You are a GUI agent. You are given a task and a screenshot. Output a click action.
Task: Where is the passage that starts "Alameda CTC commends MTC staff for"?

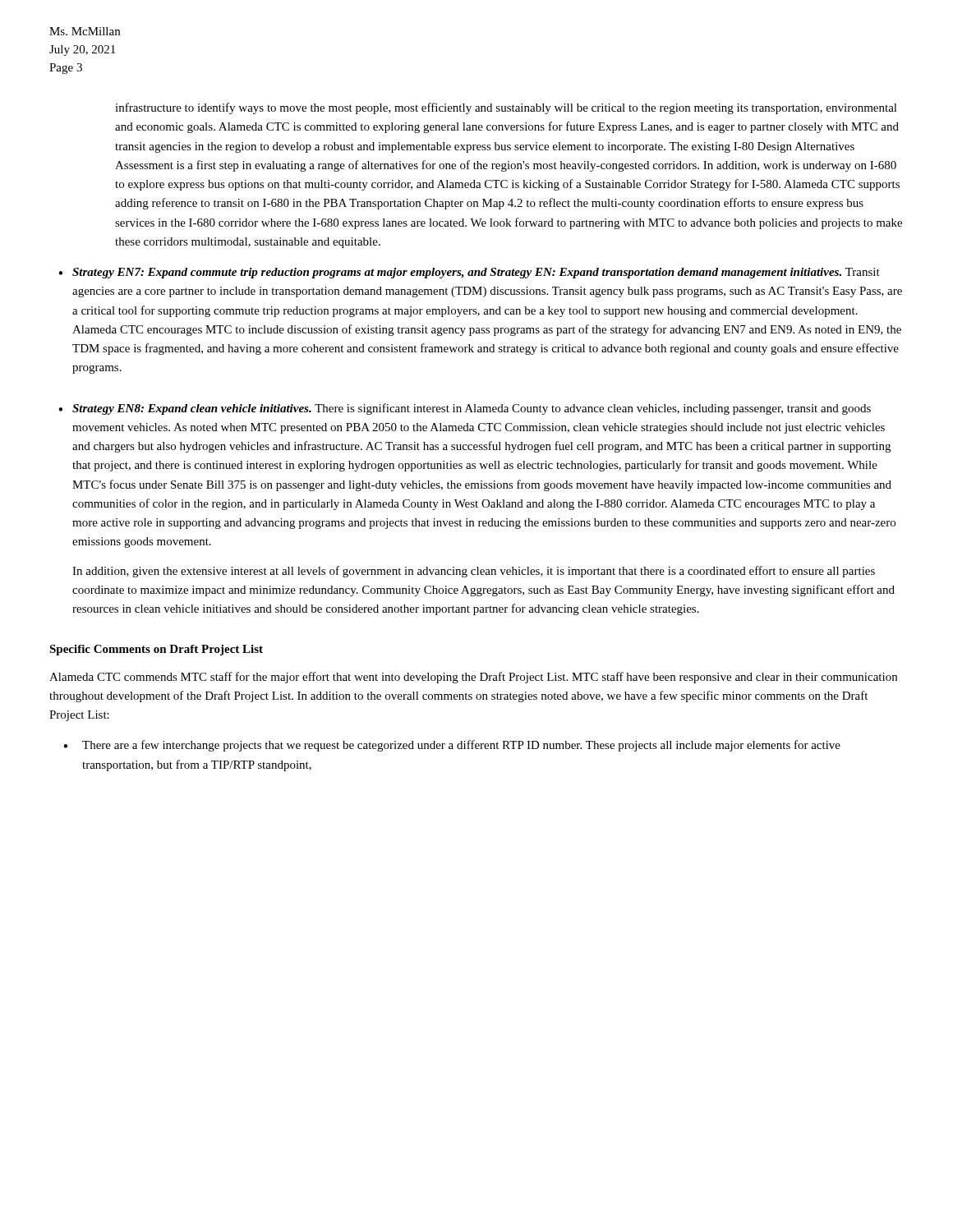tap(473, 695)
